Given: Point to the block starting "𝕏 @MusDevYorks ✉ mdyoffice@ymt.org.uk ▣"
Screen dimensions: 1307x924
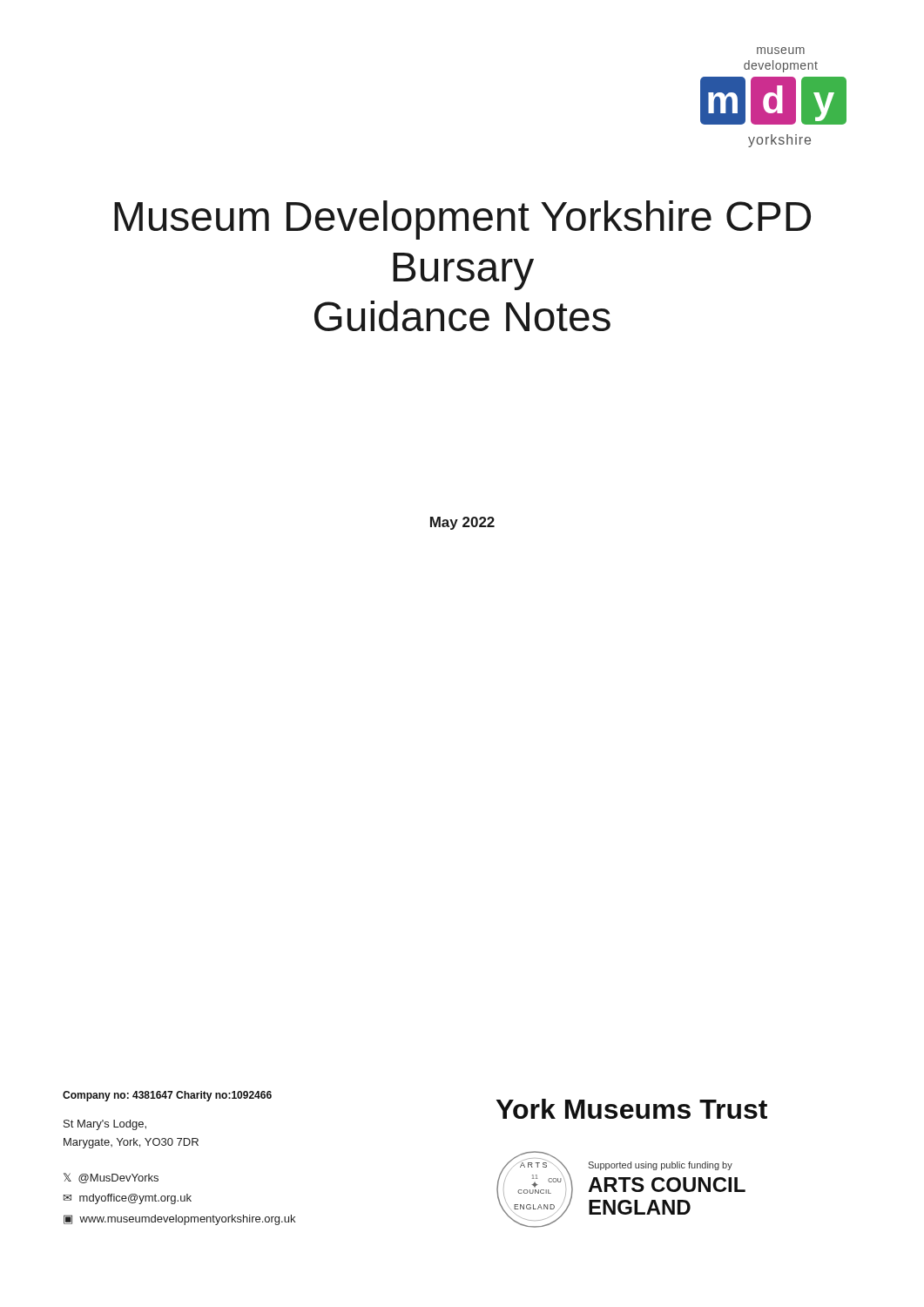Looking at the screenshot, I should [x=179, y=1198].
